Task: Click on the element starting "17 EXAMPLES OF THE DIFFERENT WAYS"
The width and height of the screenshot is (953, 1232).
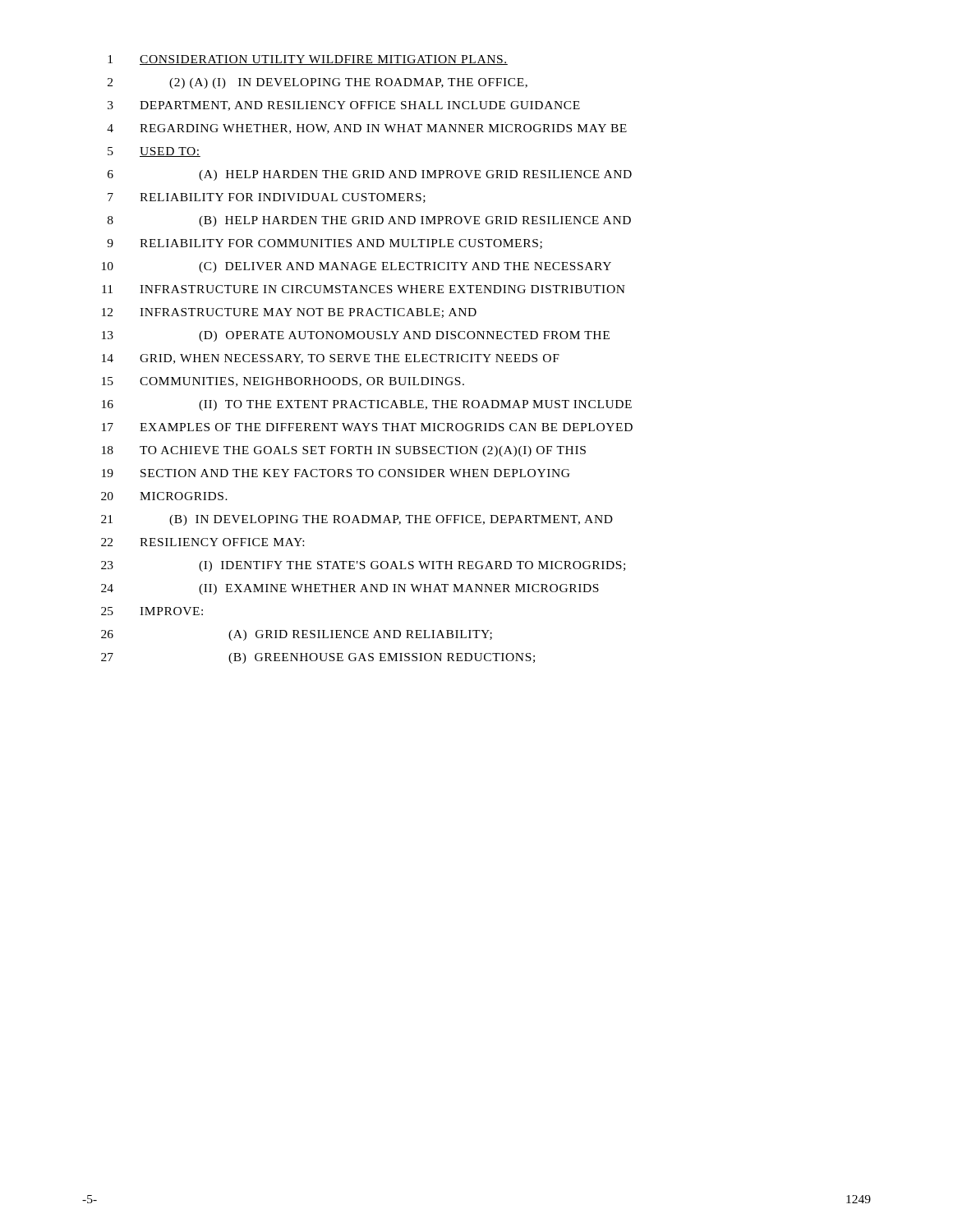Action: 358,427
